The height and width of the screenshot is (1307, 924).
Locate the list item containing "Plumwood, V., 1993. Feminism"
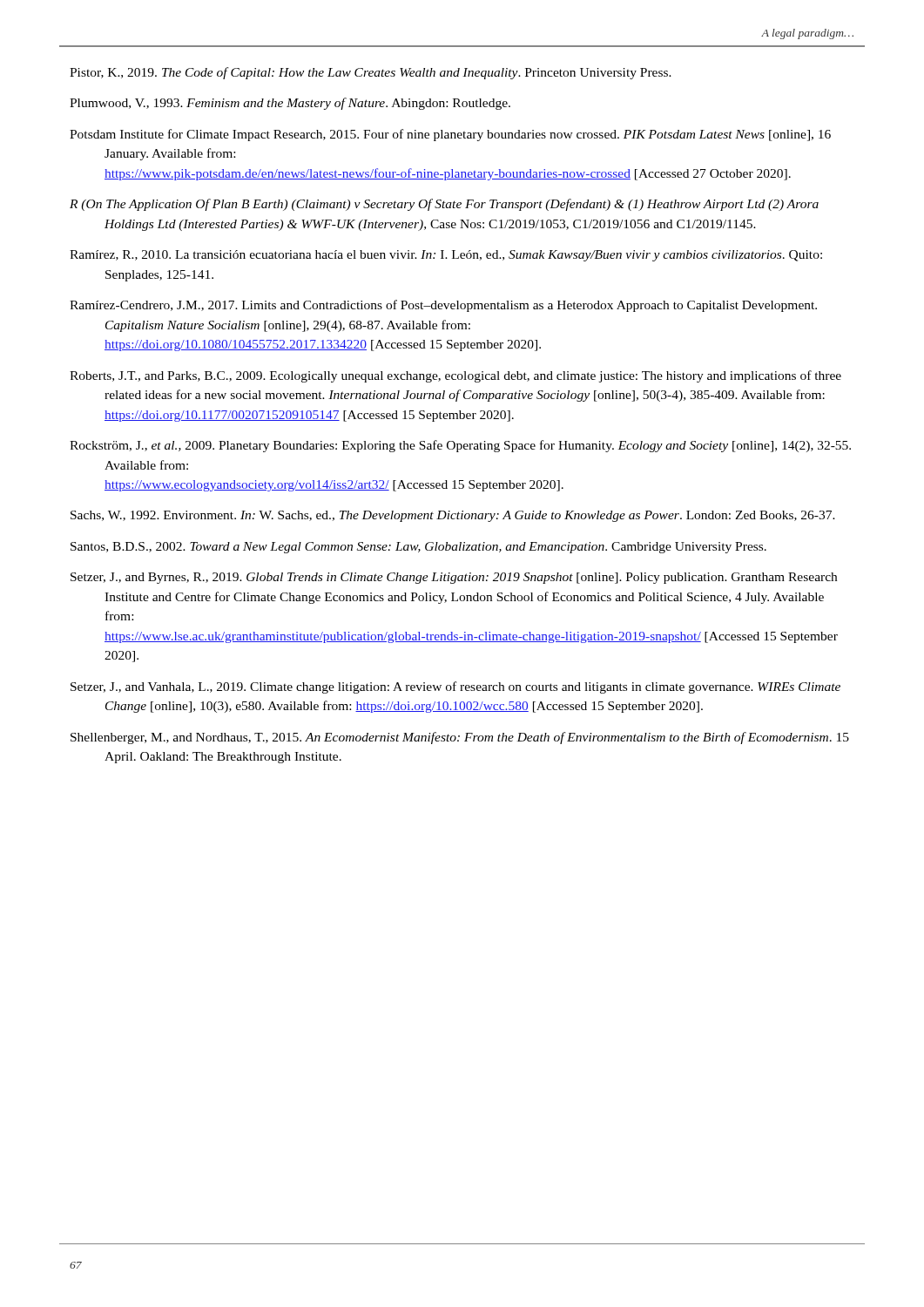click(x=290, y=103)
